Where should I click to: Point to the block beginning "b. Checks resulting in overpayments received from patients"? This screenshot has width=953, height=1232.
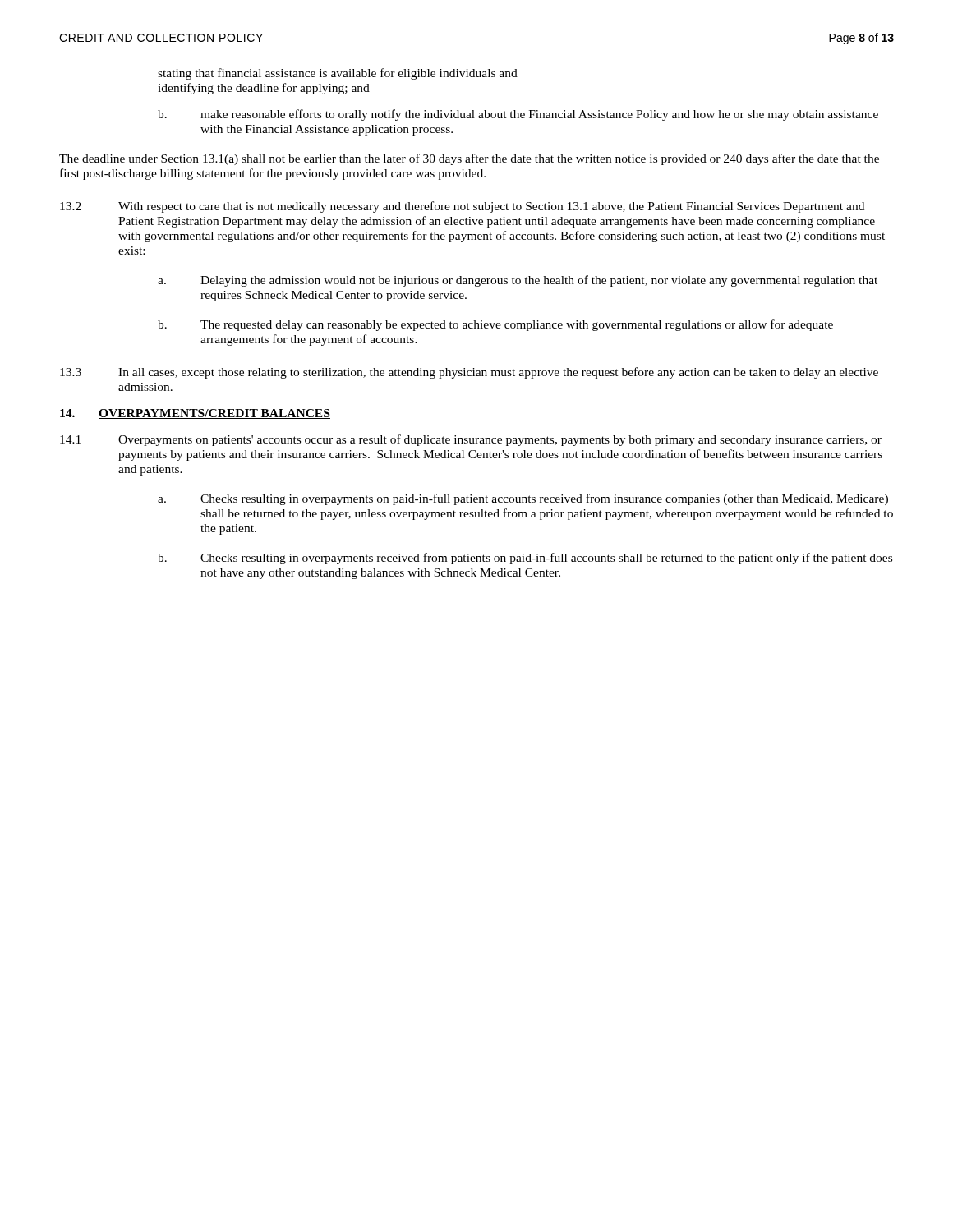(526, 565)
